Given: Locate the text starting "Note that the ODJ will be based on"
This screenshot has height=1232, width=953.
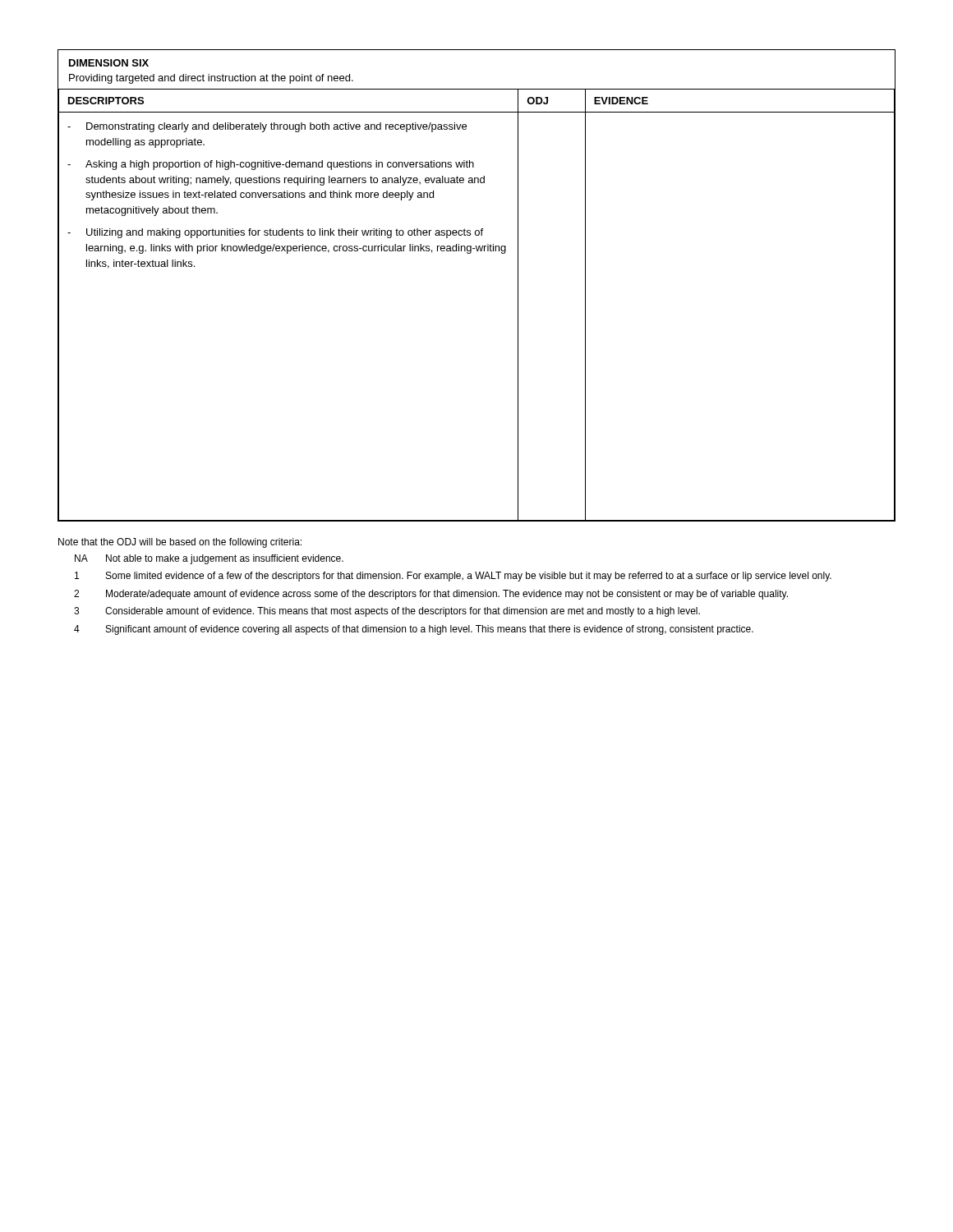Looking at the screenshot, I should pos(180,542).
